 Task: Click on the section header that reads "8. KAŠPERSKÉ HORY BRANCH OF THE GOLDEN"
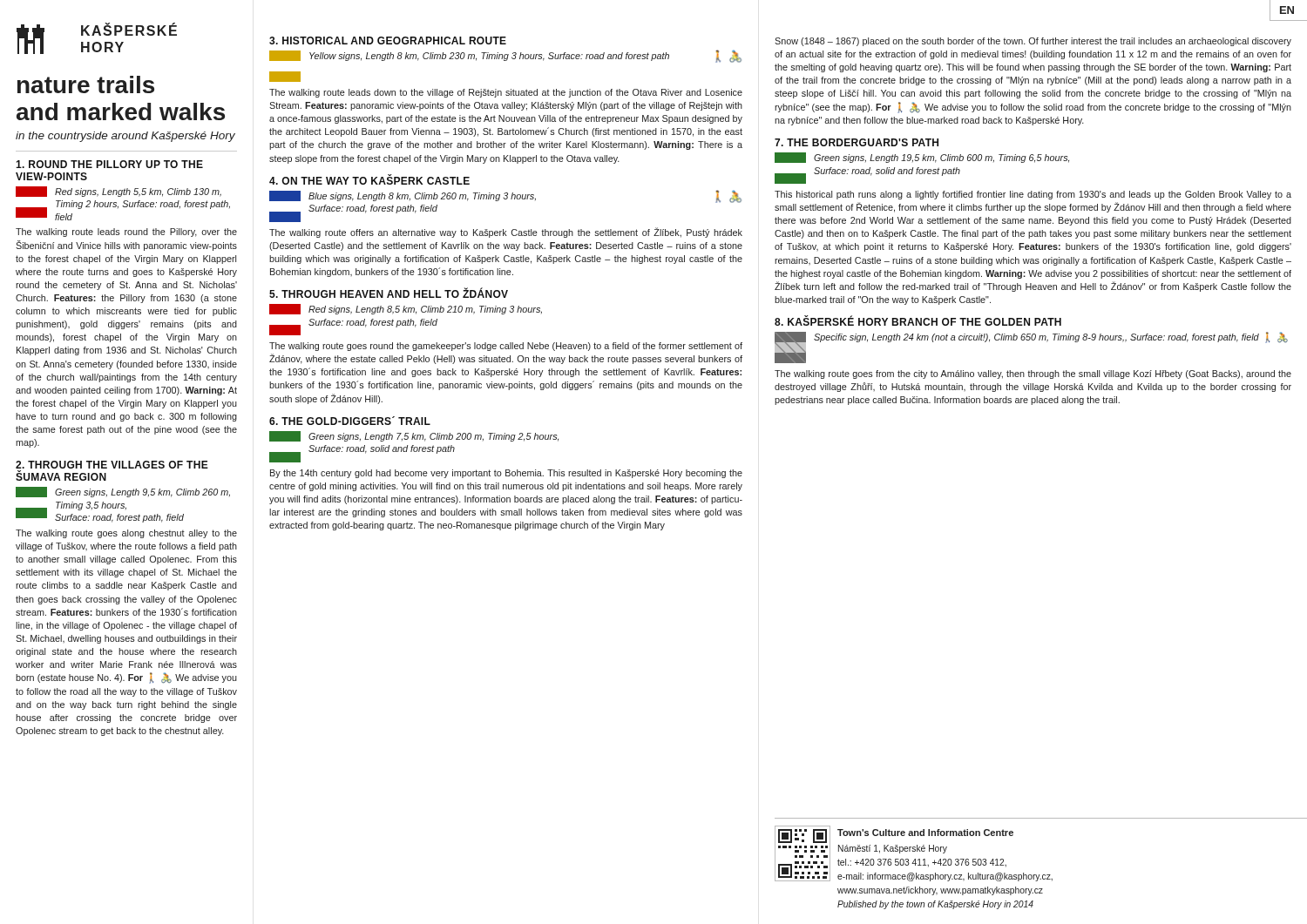pos(918,322)
